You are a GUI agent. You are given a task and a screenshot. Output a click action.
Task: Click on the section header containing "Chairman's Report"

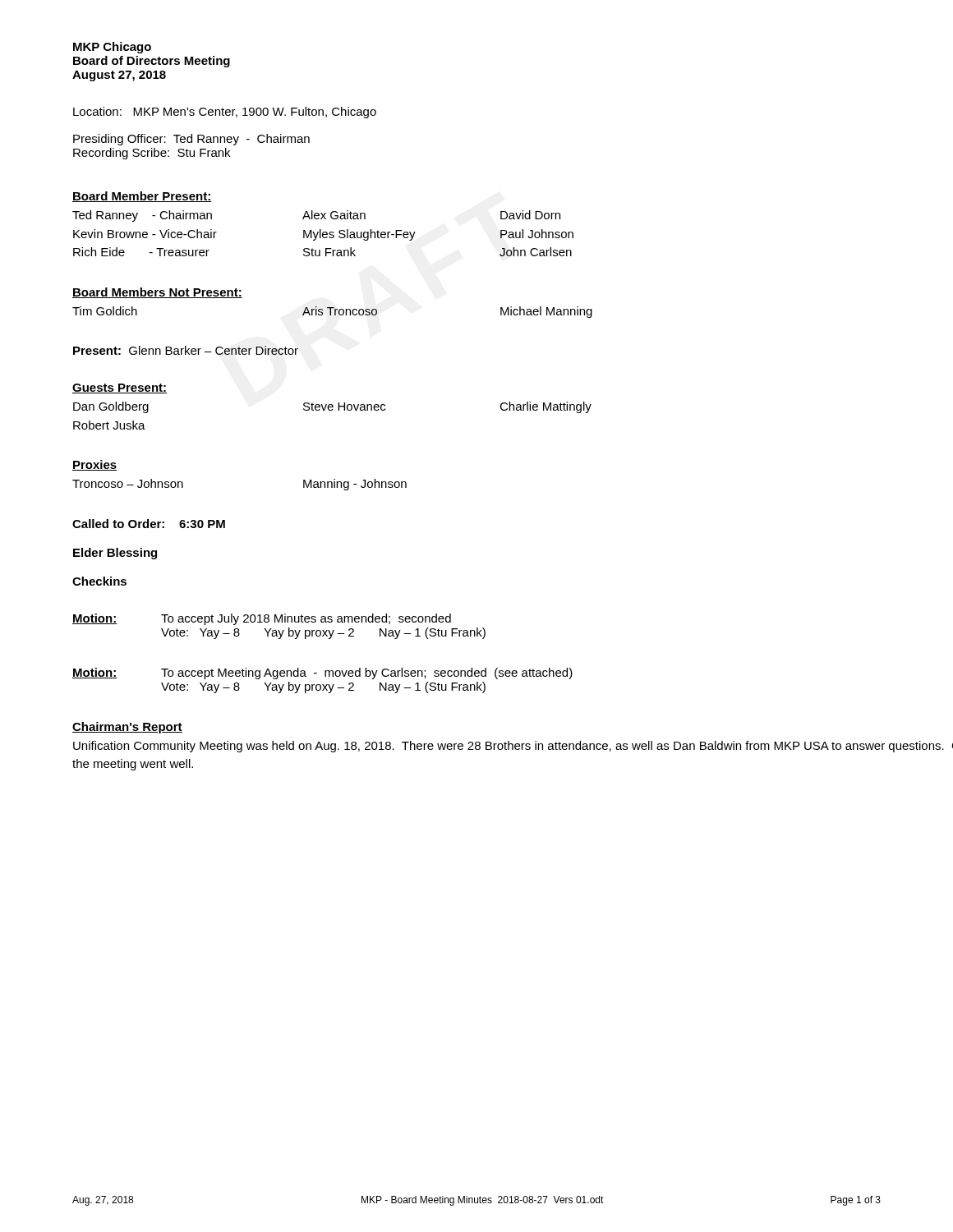pos(127,726)
